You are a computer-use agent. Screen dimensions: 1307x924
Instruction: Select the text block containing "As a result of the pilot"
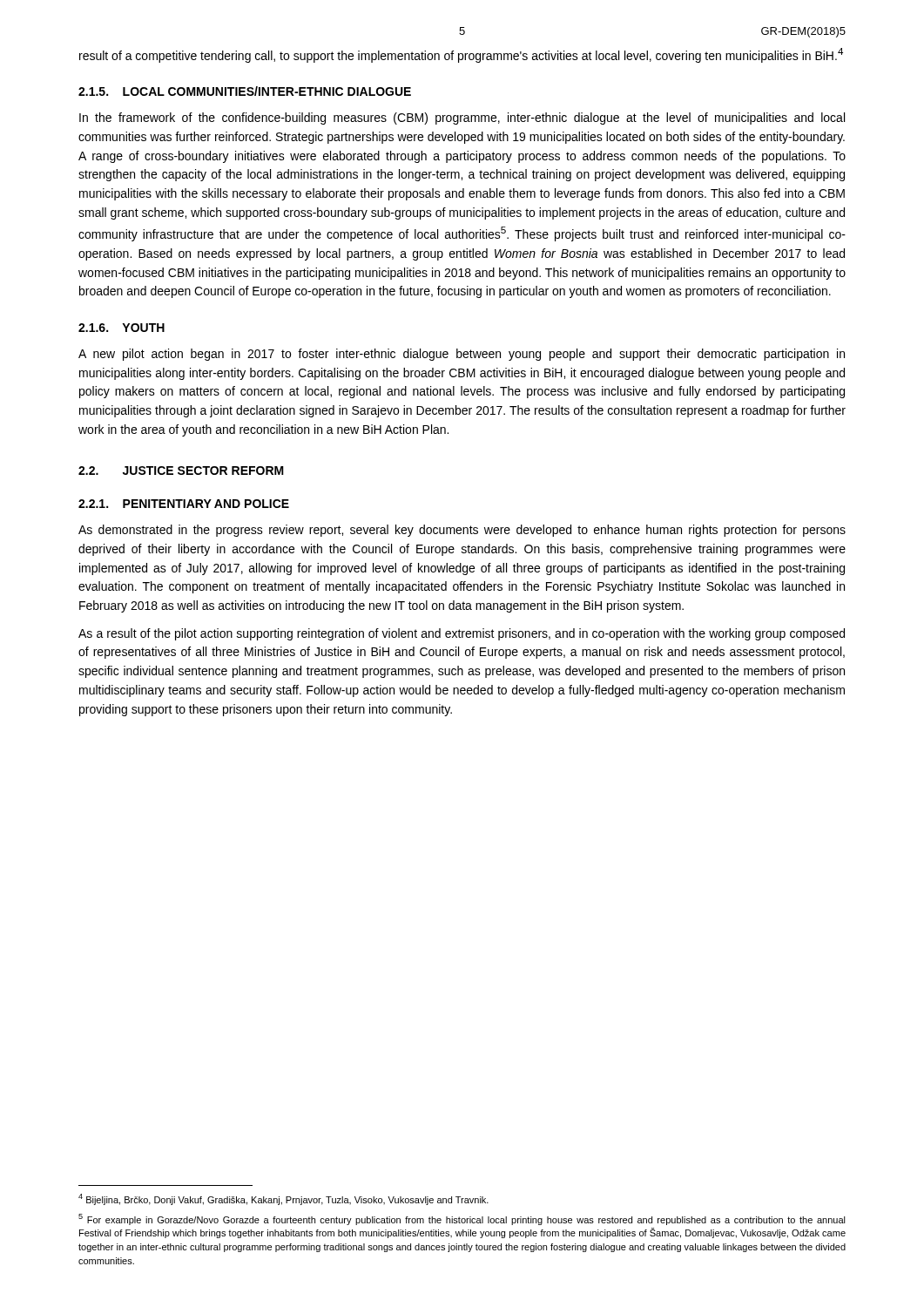[x=462, y=671]
